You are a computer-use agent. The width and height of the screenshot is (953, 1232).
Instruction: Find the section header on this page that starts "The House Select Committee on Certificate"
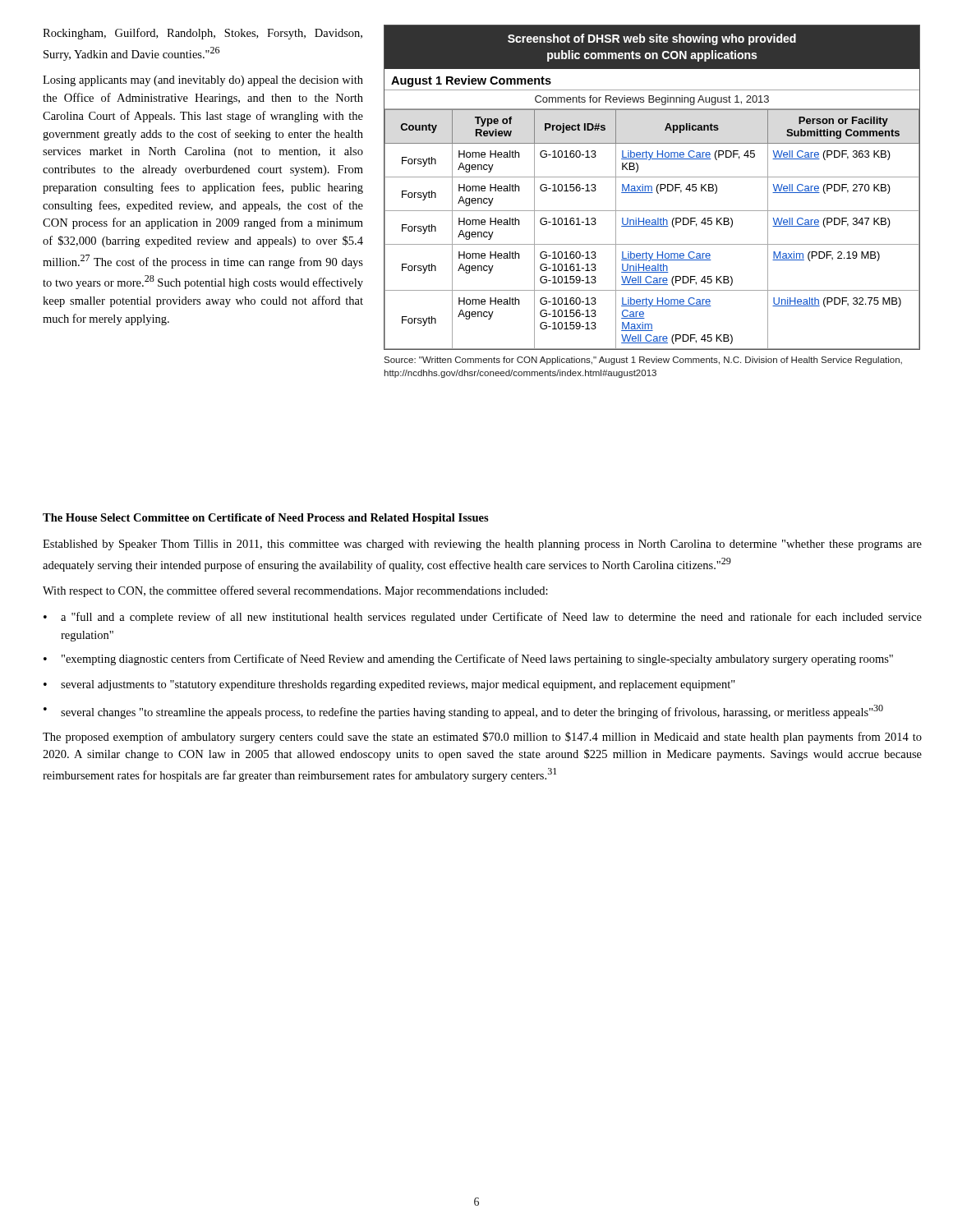coord(482,518)
